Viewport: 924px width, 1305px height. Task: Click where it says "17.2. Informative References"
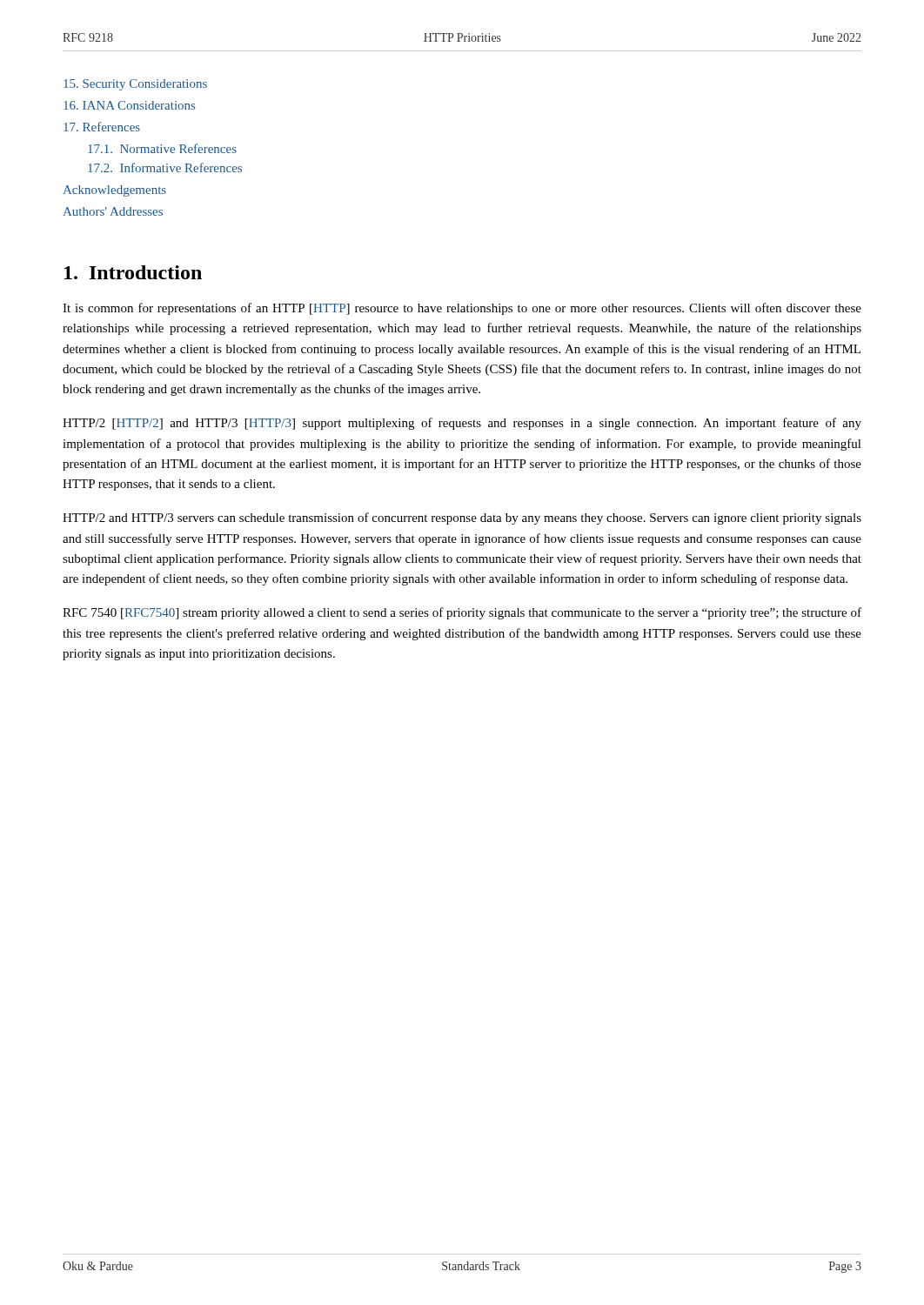(165, 168)
